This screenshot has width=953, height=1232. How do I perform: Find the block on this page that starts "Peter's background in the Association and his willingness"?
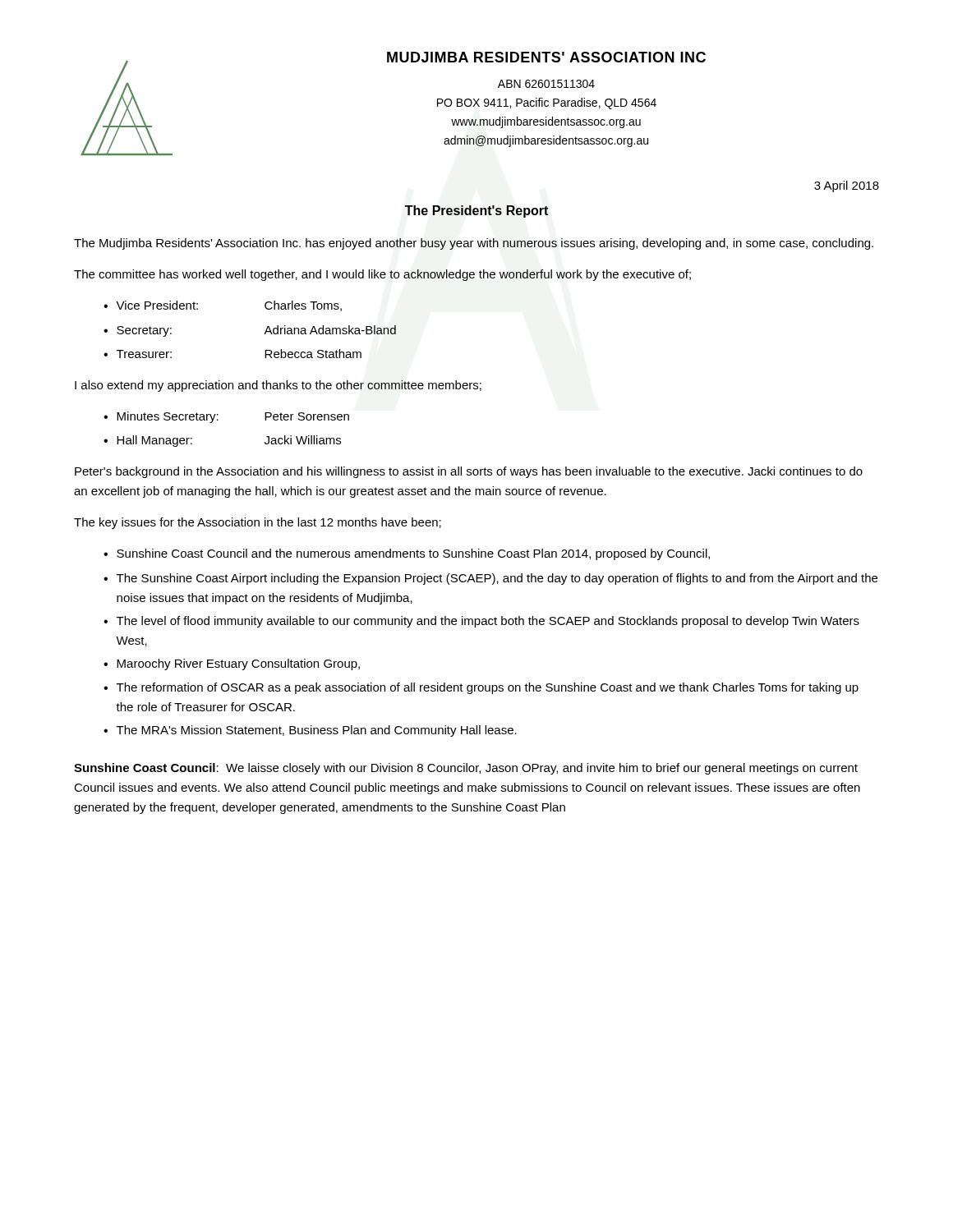[x=468, y=481]
